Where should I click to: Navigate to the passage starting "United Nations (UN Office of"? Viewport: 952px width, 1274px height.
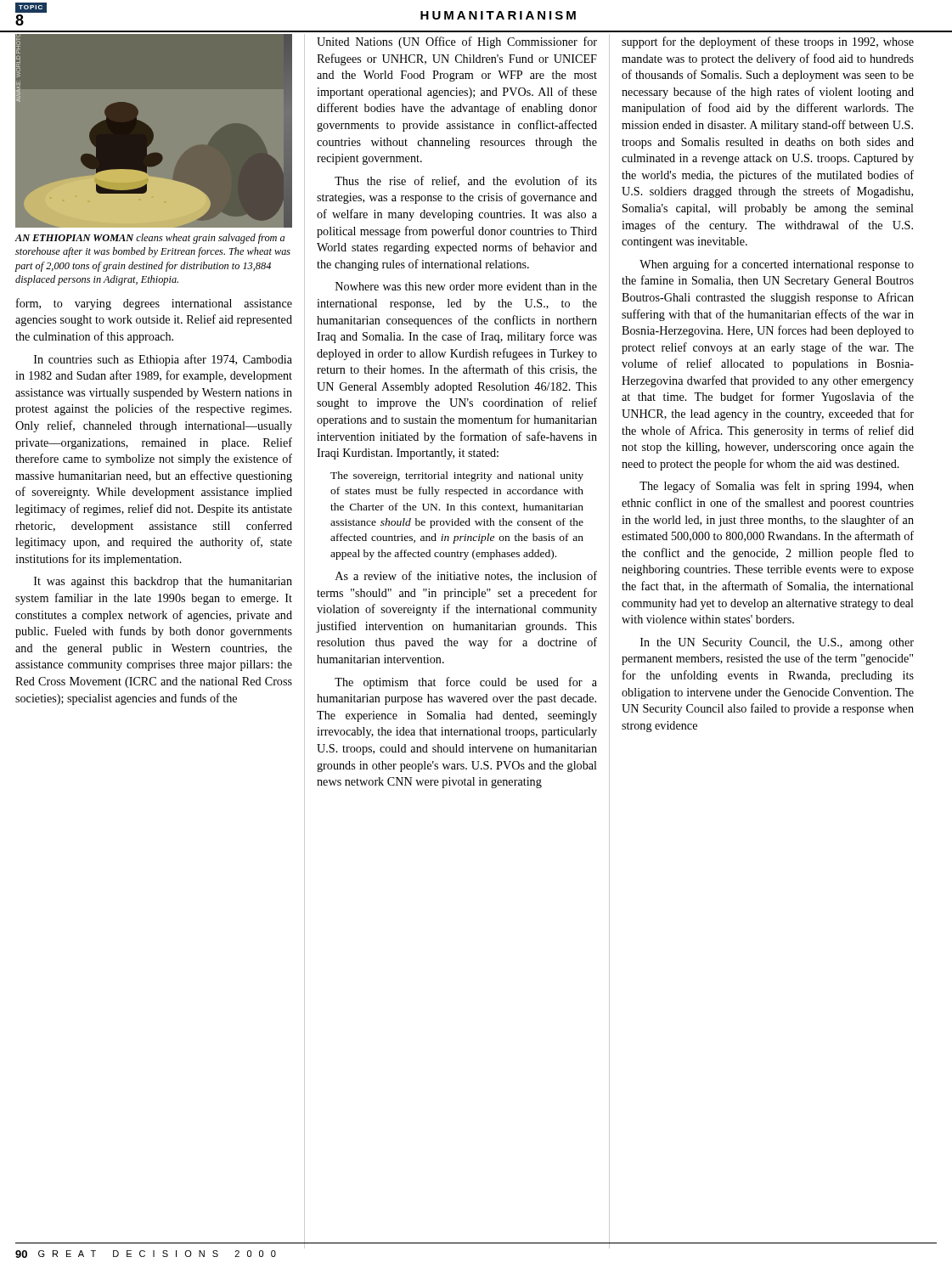(x=457, y=100)
